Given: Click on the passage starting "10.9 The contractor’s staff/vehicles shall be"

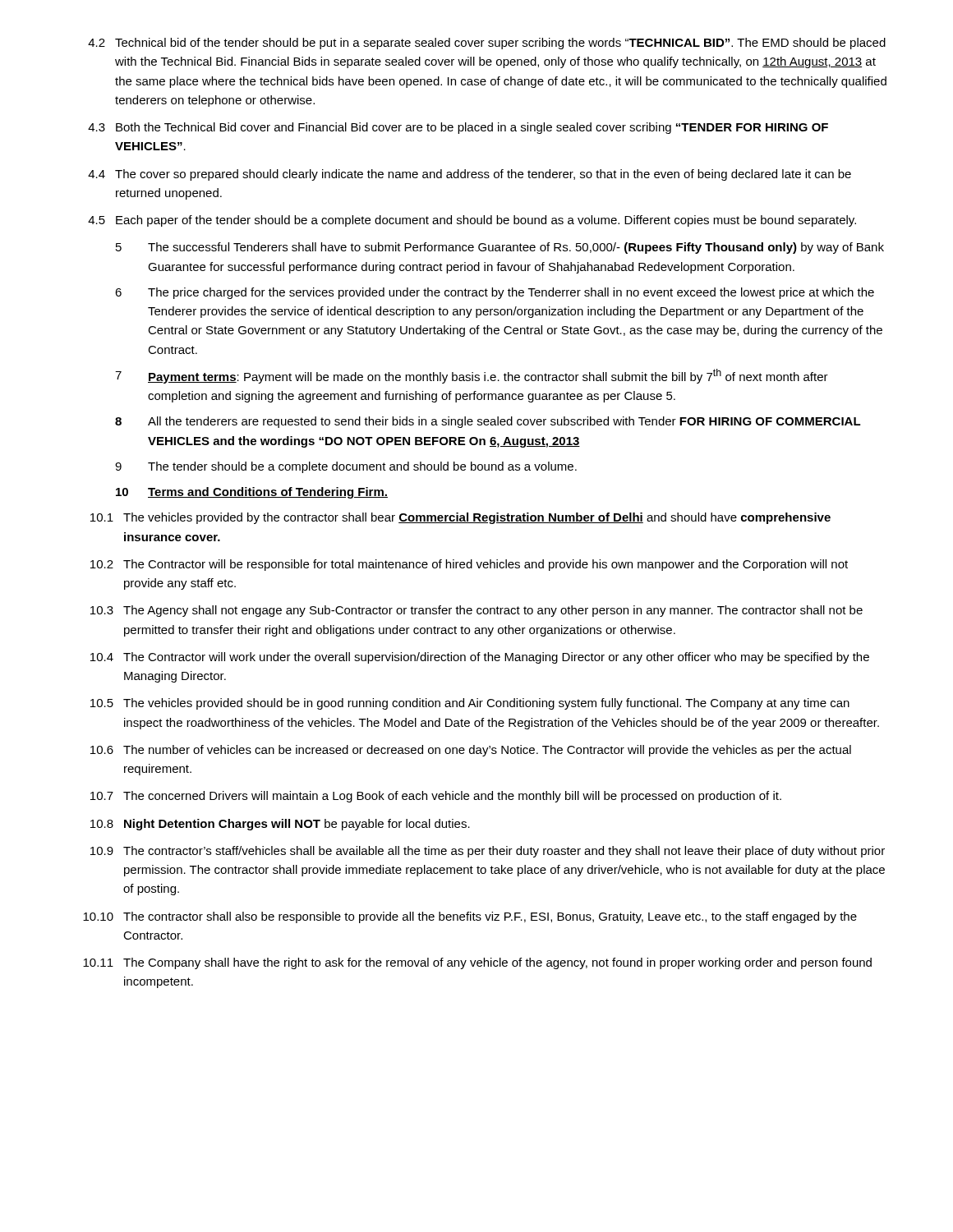Looking at the screenshot, I should coord(476,869).
